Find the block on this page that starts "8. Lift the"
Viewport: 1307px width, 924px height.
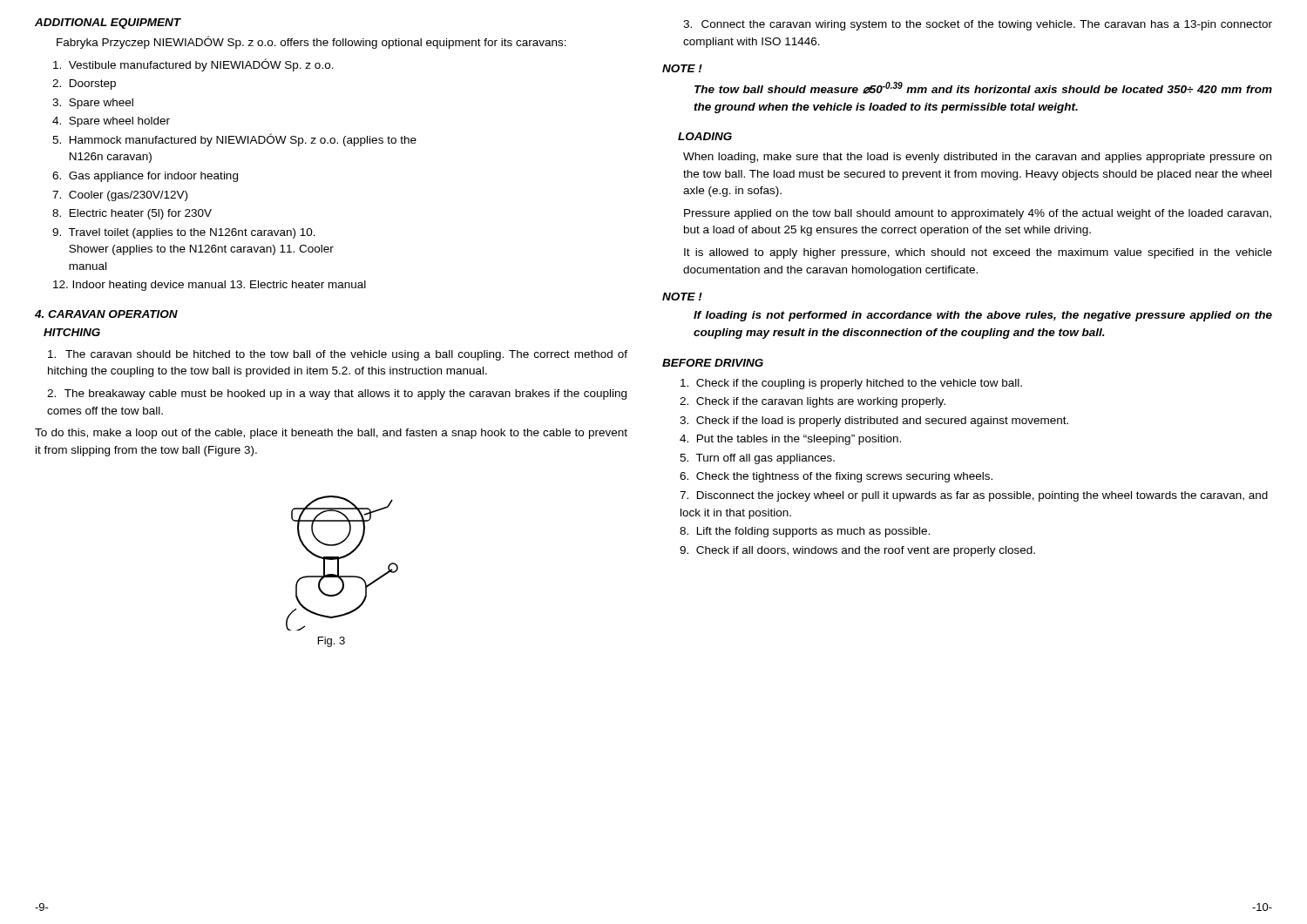coord(805,531)
